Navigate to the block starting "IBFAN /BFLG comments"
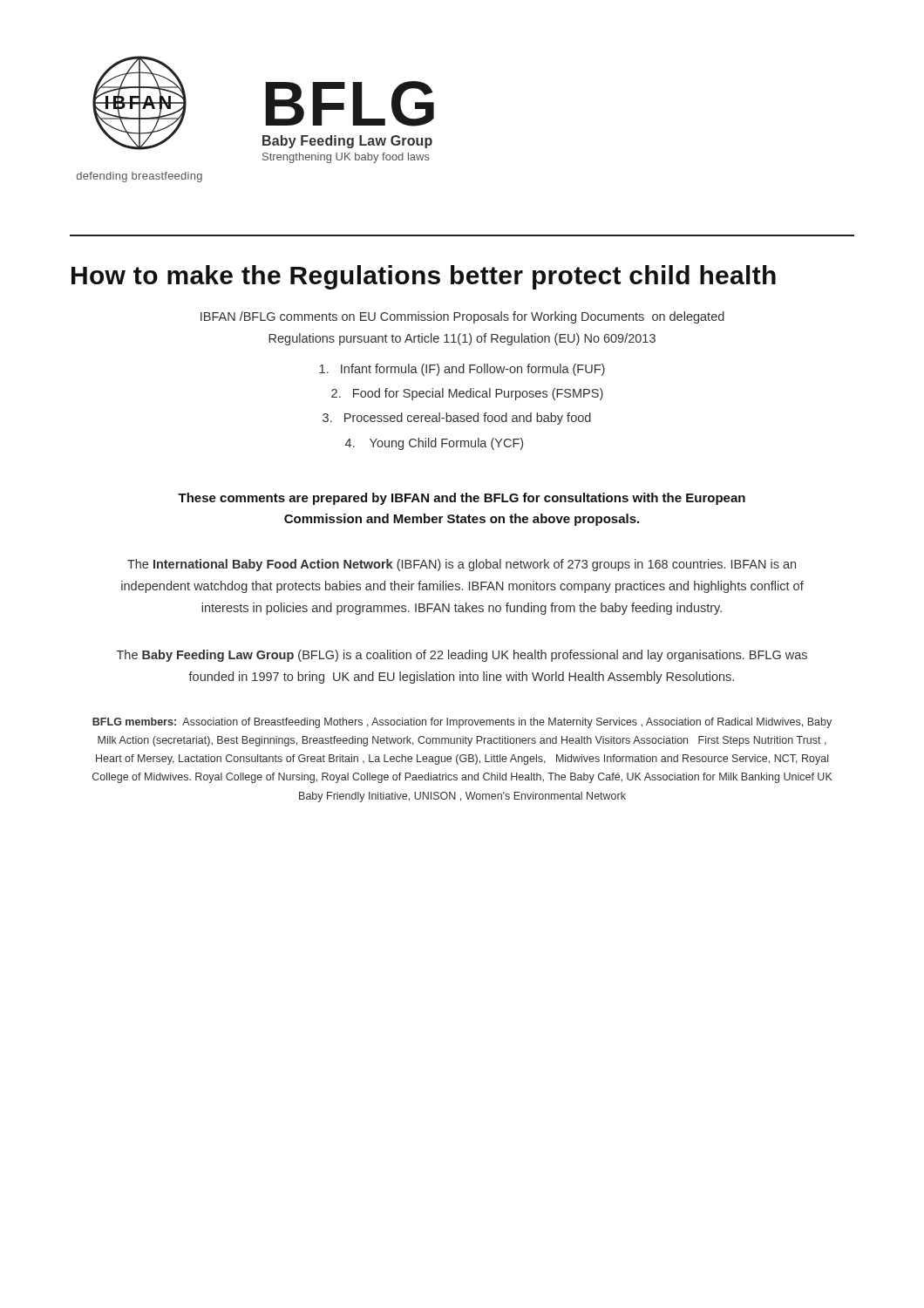This screenshot has width=924, height=1308. 462,328
